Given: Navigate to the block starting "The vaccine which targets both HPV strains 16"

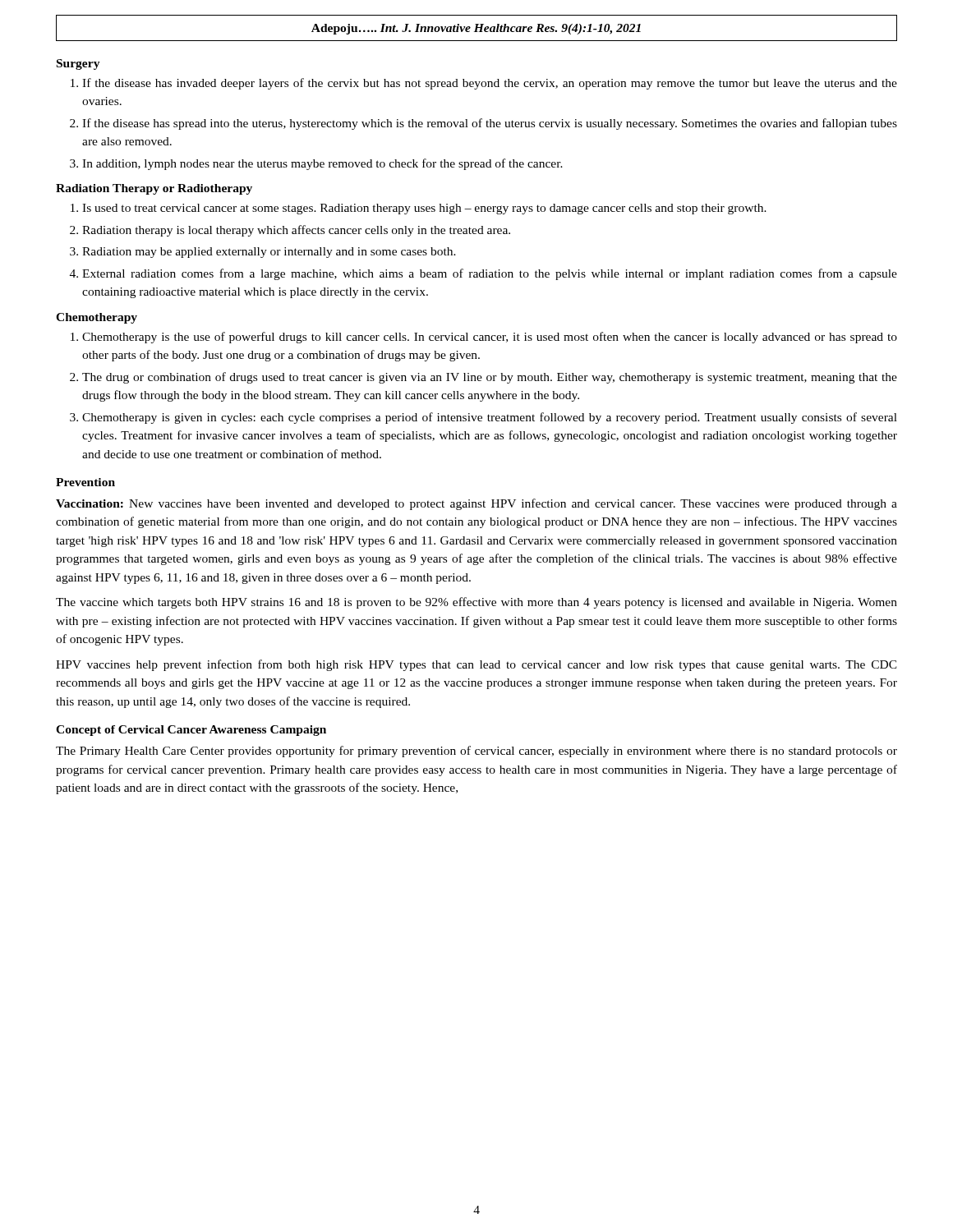Looking at the screenshot, I should click(476, 620).
